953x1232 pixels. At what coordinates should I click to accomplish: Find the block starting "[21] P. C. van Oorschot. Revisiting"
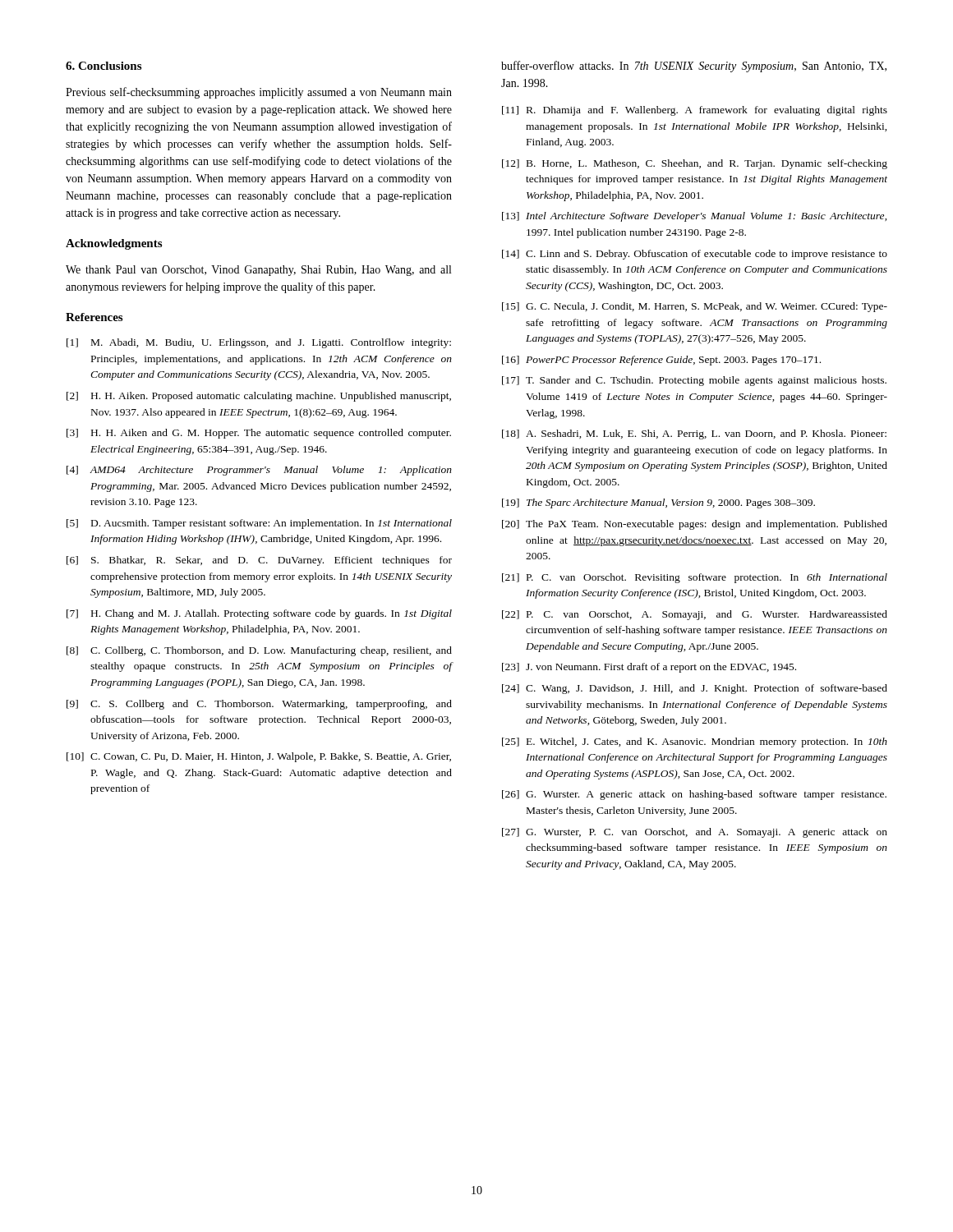point(694,585)
